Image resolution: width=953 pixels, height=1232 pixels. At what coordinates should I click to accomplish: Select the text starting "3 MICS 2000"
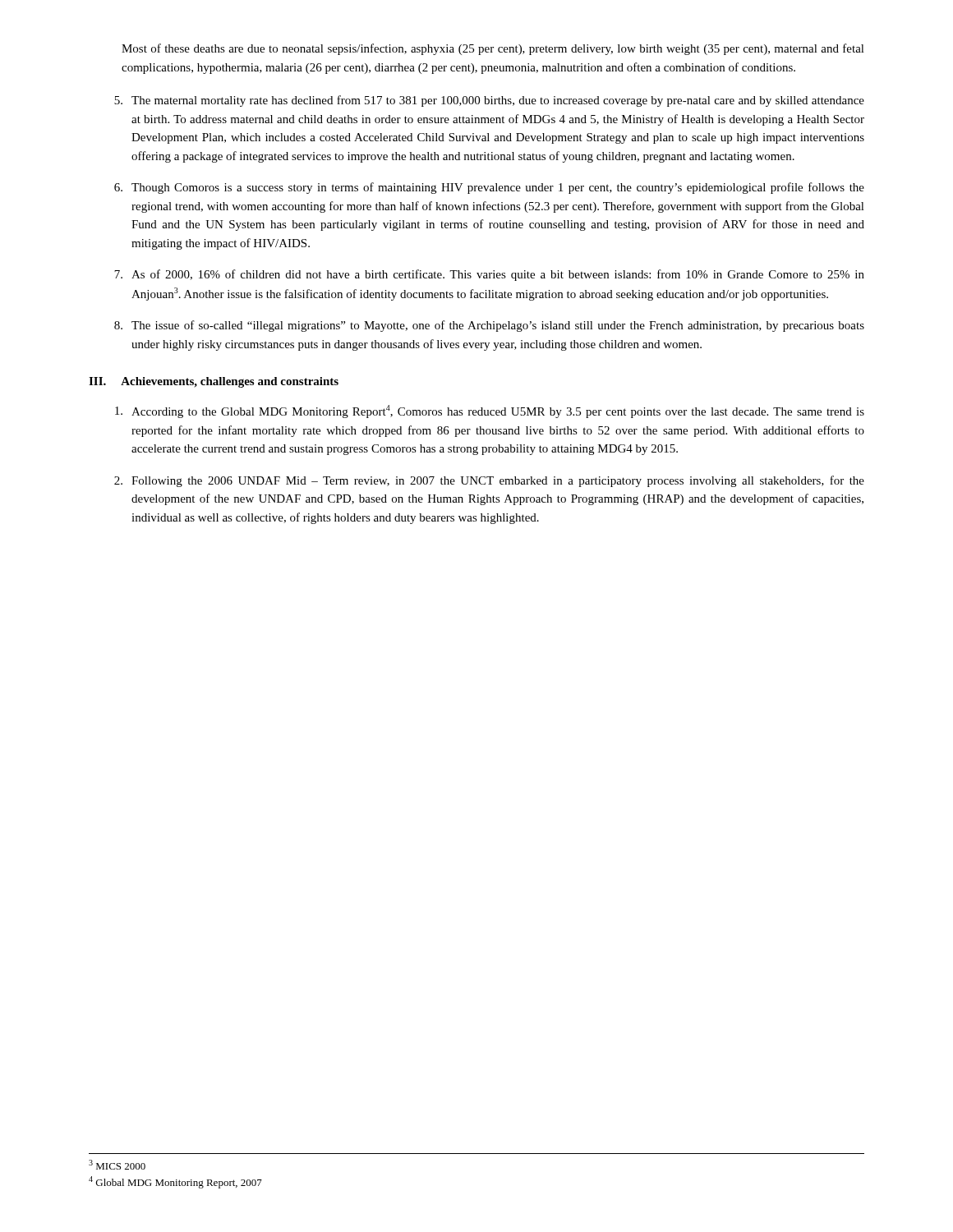[x=117, y=1165]
